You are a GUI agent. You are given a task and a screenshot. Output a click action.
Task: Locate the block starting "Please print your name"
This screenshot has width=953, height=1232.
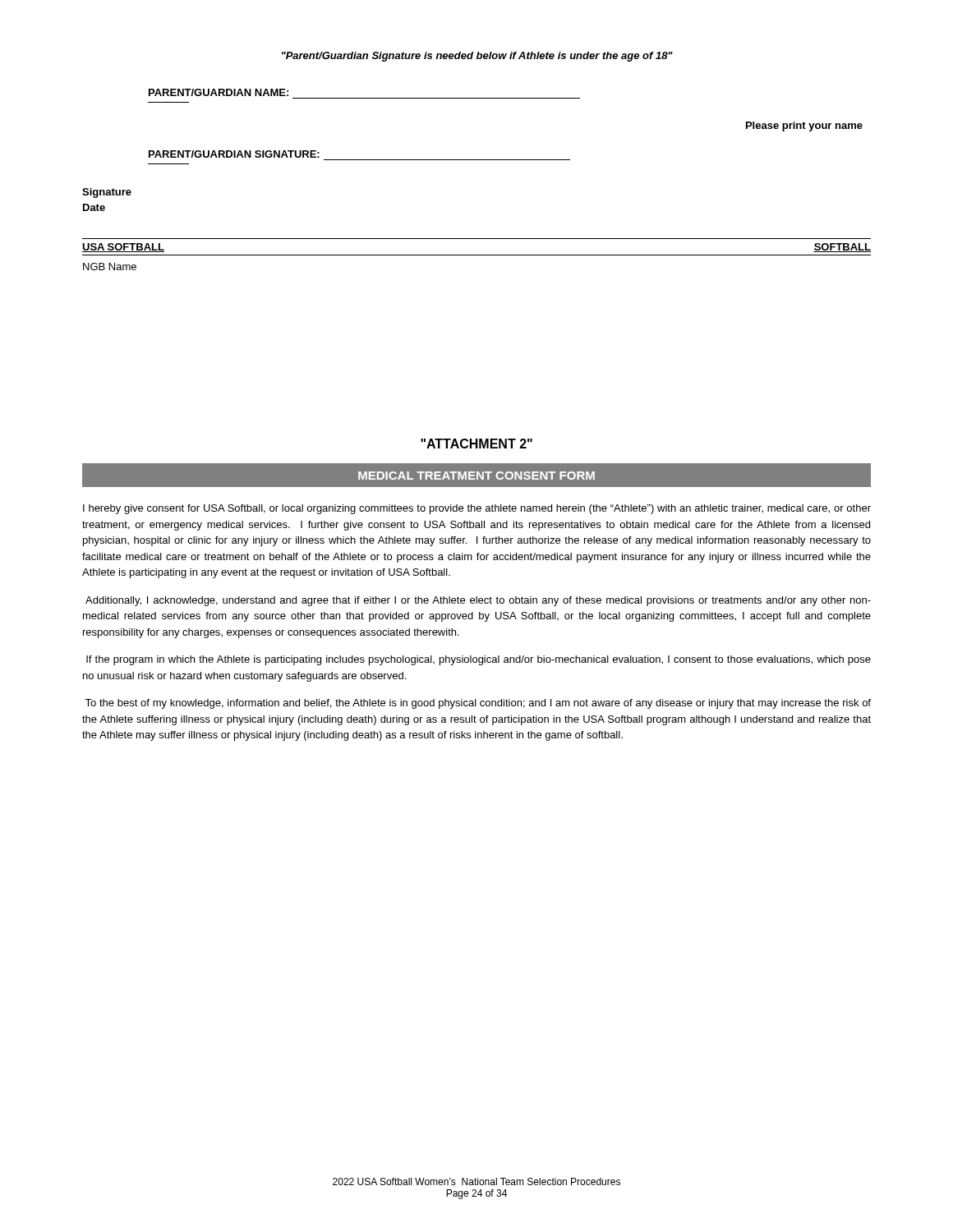[804, 125]
